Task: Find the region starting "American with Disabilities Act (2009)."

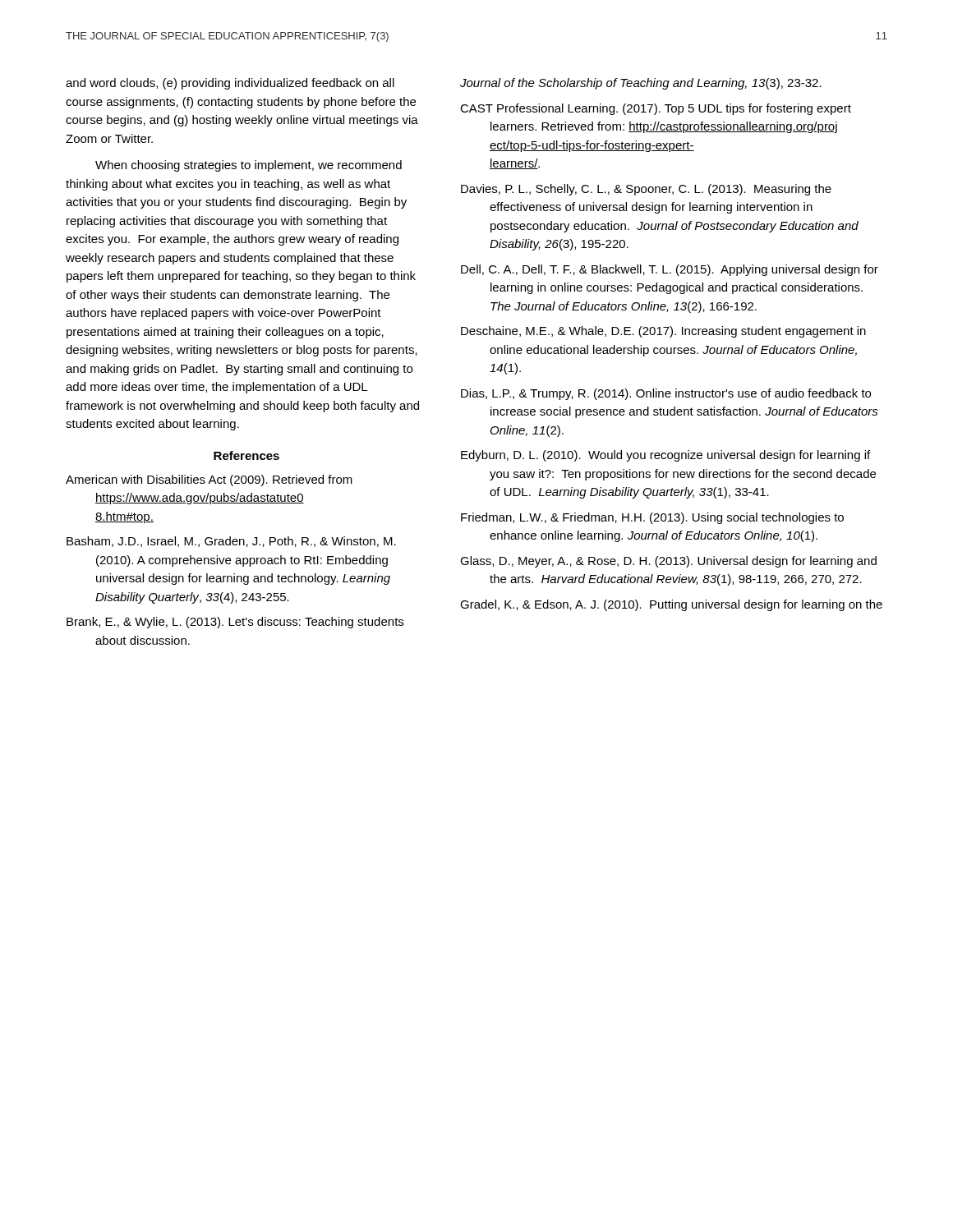Action: (x=209, y=497)
